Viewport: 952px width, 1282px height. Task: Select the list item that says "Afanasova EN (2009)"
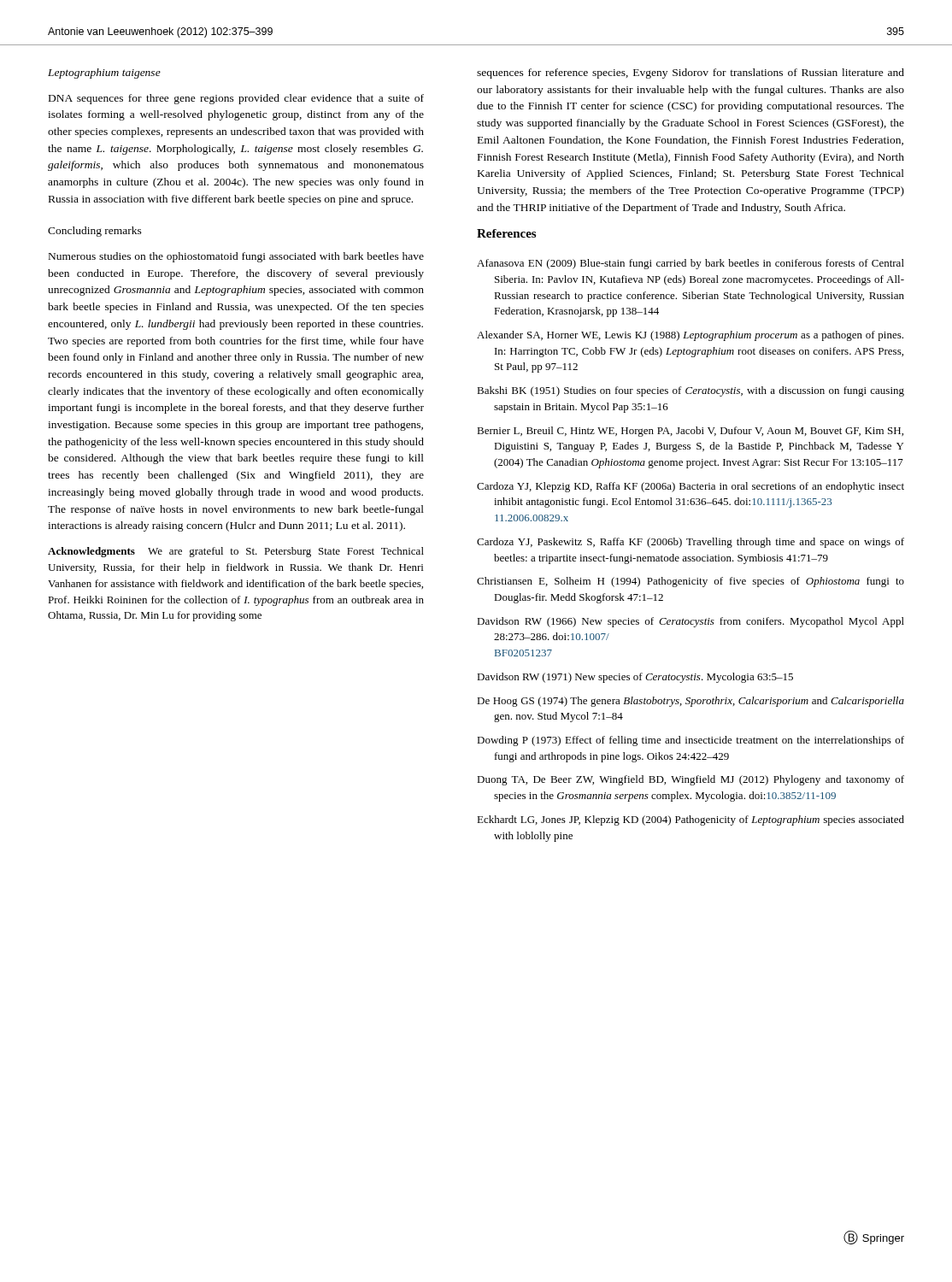coord(690,287)
